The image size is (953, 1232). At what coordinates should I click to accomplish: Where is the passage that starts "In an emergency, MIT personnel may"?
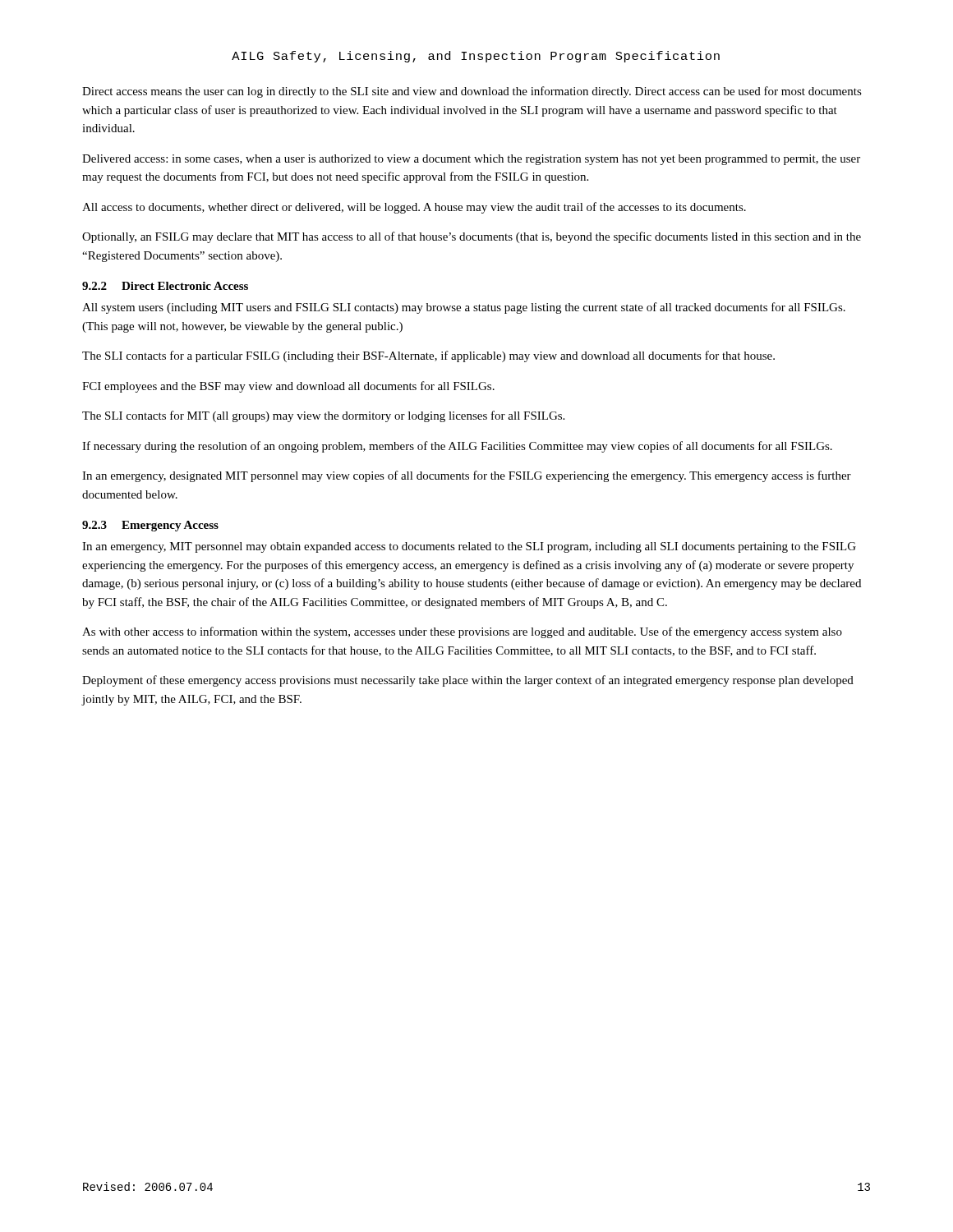click(x=472, y=574)
